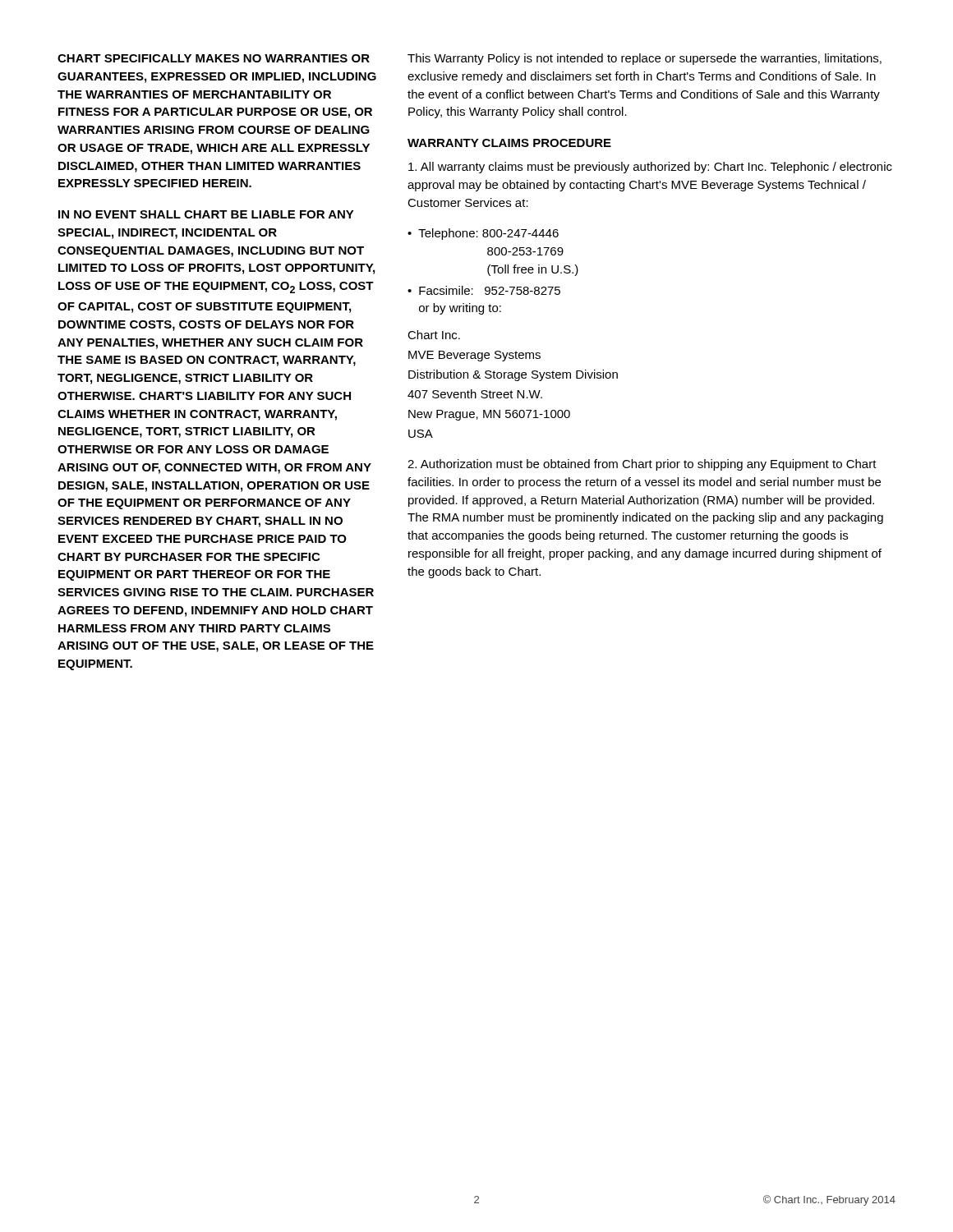
Task: Select the text block containing "CHART SPECIFICALLY MAKES NO"
Action: (217, 120)
